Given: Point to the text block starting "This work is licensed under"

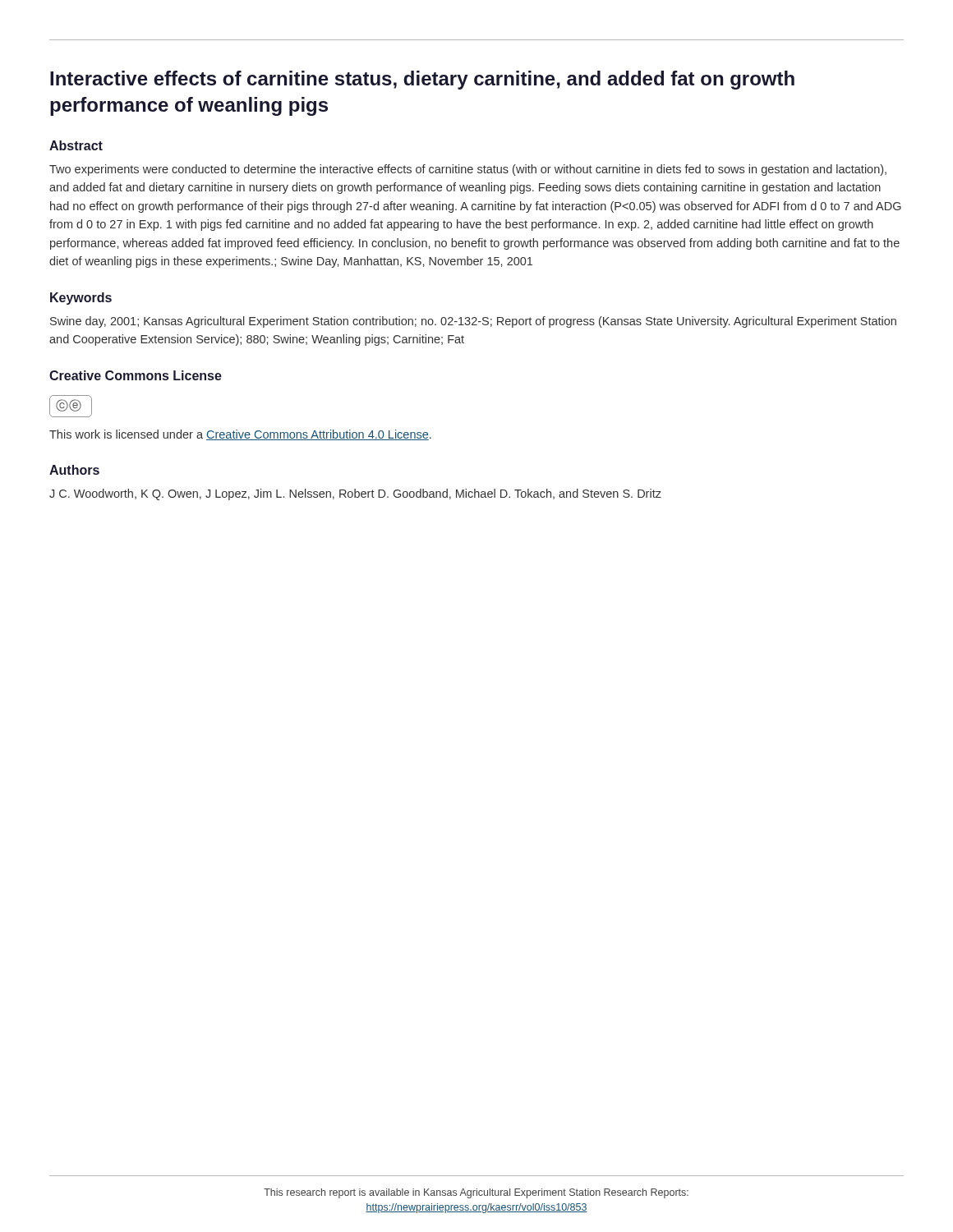Looking at the screenshot, I should coord(240,435).
